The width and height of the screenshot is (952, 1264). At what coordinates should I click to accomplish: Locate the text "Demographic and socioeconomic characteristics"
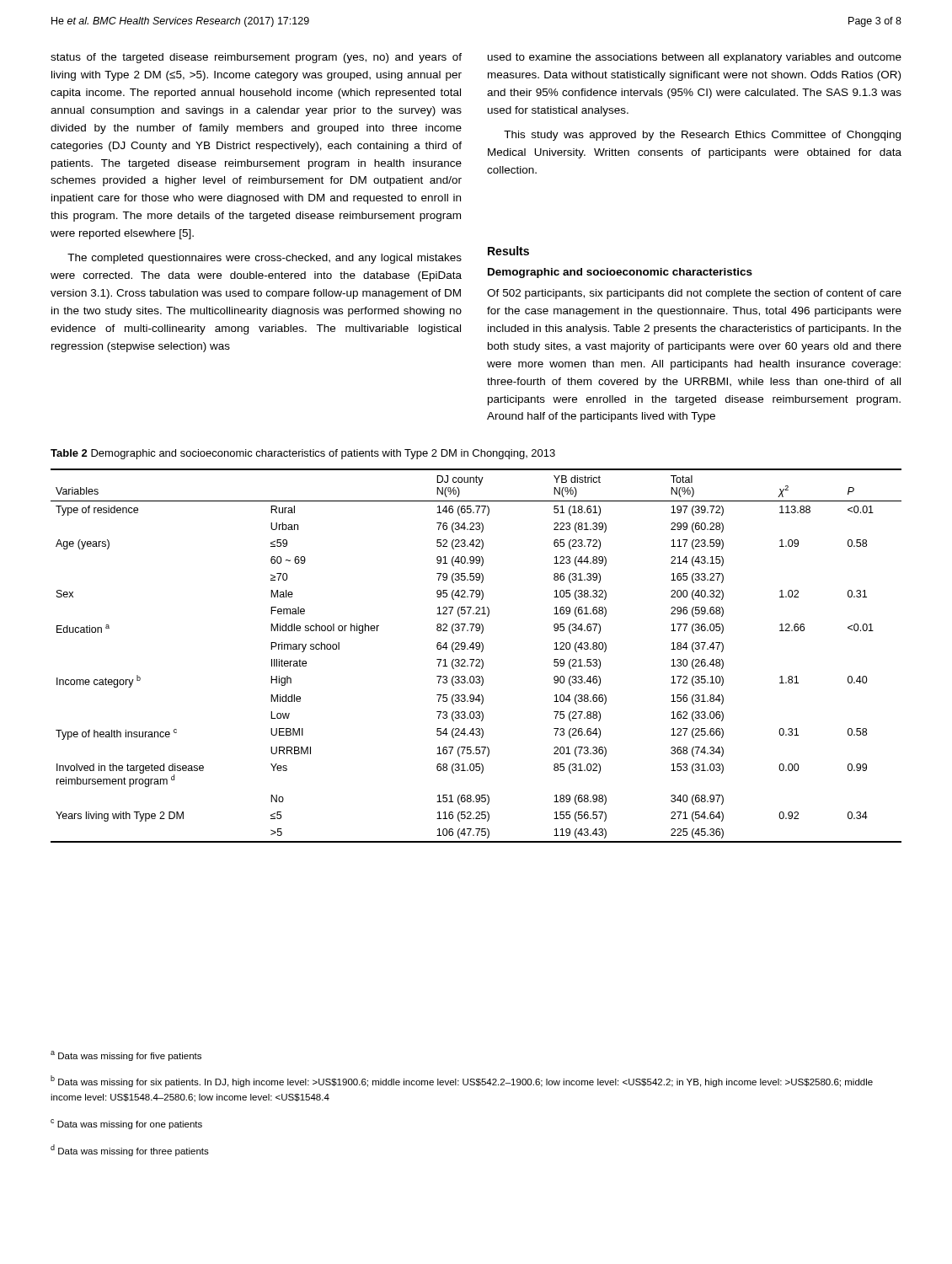point(620,272)
